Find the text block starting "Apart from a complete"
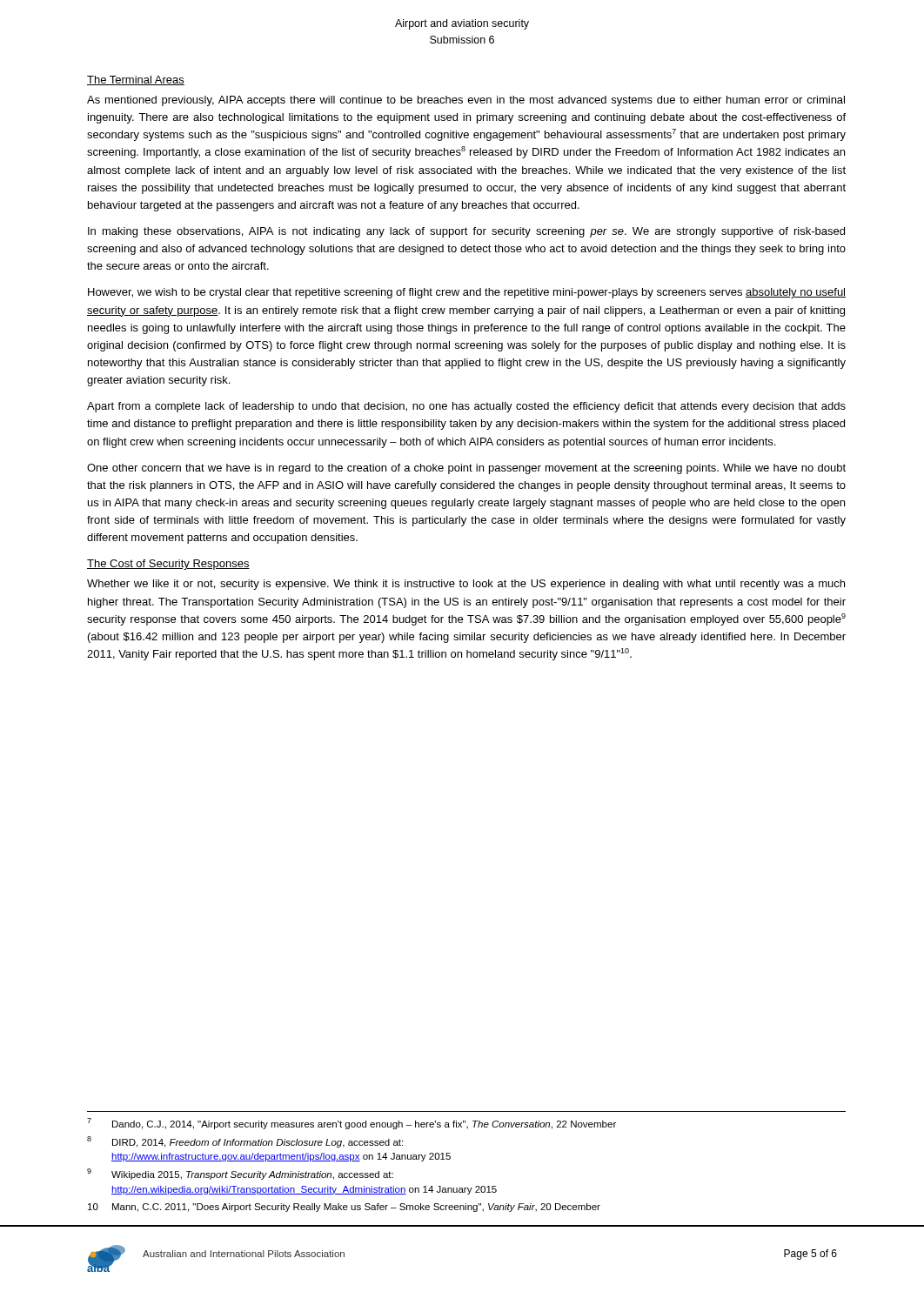This screenshot has width=924, height=1305. tap(466, 424)
